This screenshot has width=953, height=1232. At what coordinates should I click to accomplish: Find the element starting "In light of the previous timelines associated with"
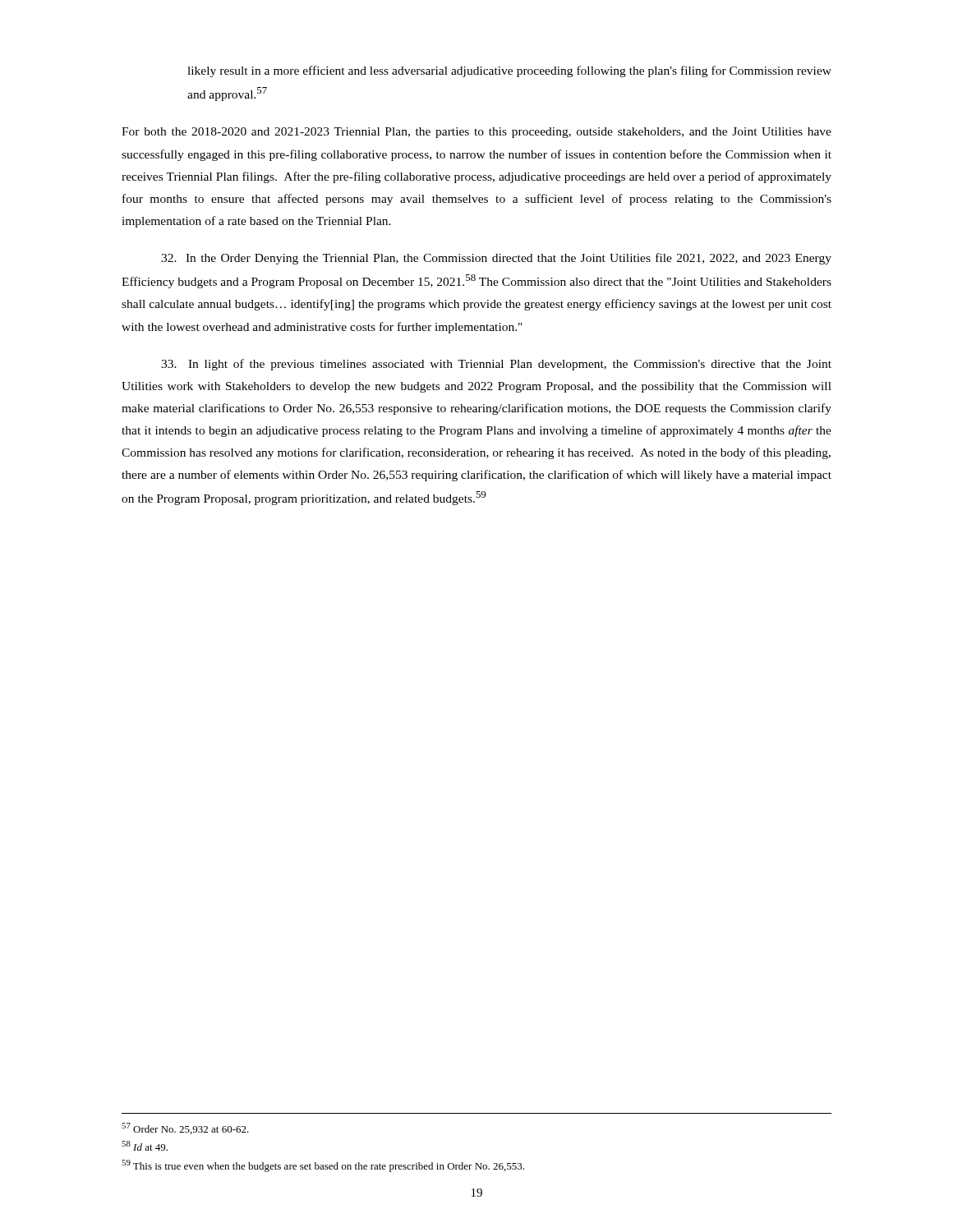pyautogui.click(x=476, y=431)
